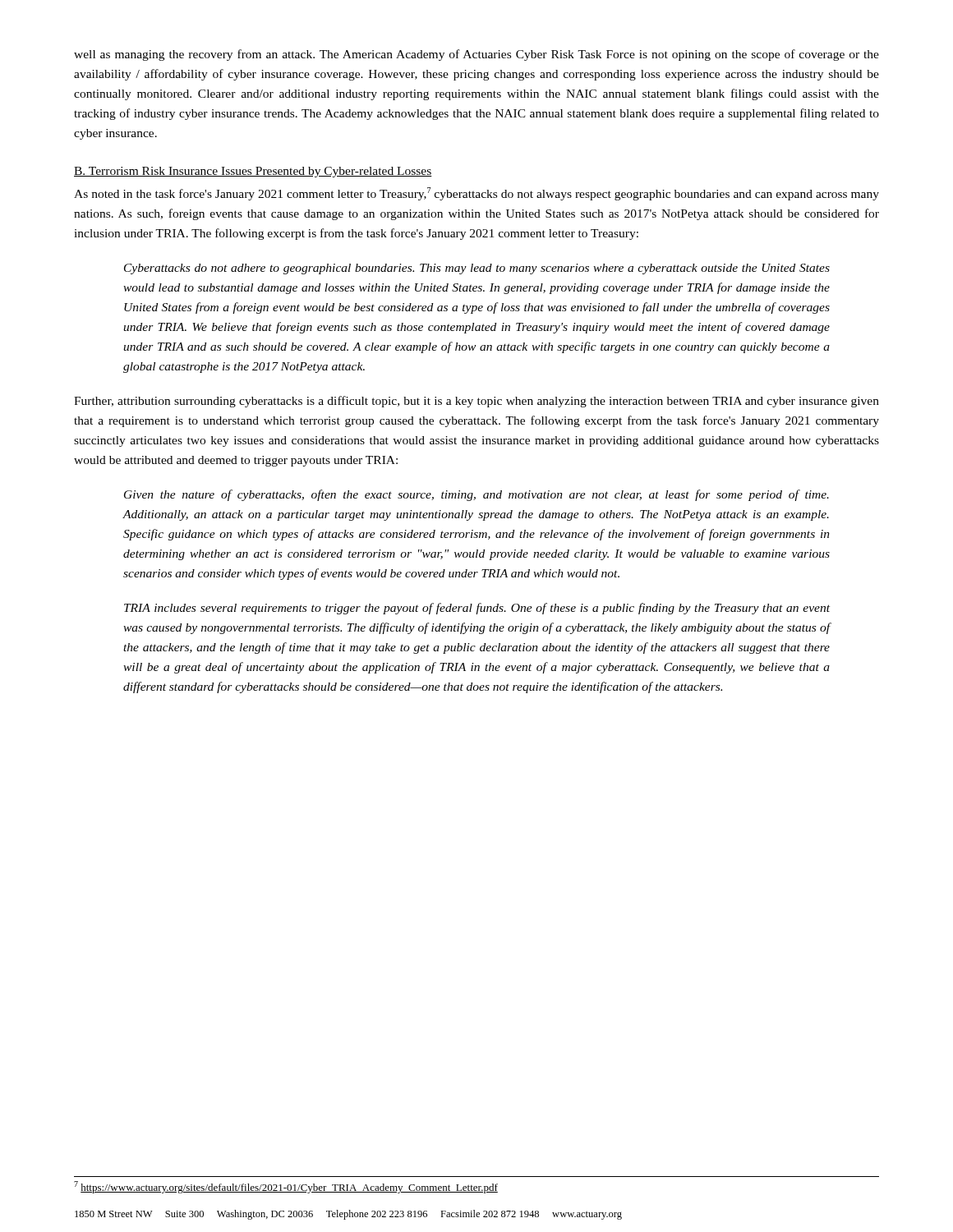The height and width of the screenshot is (1232, 953).
Task: Click on the element starting "Cyberattacks do not adhere to geographical boundaries."
Action: click(x=476, y=317)
